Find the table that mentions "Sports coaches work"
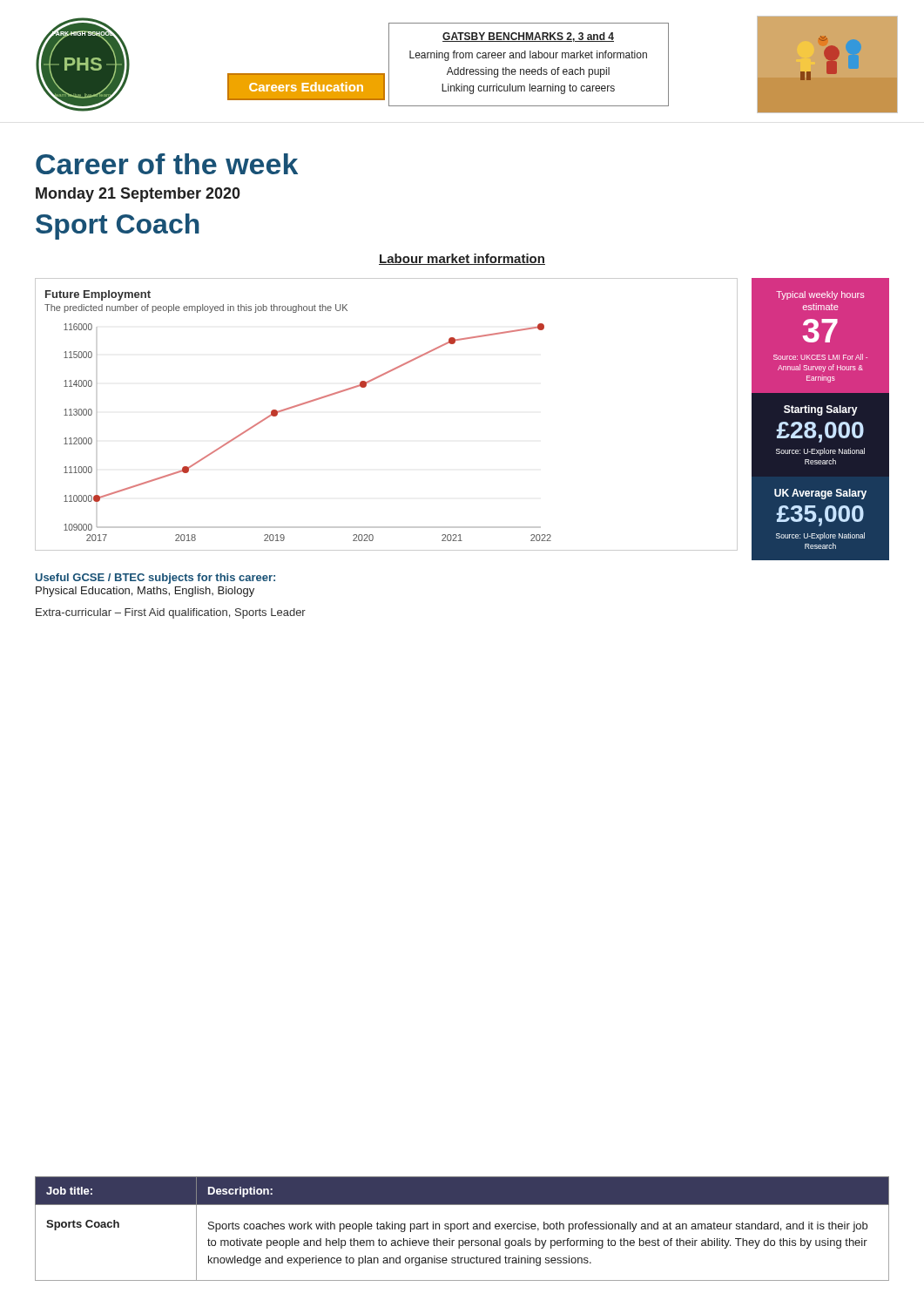The height and width of the screenshot is (1307, 924). pyautogui.click(x=462, y=1228)
